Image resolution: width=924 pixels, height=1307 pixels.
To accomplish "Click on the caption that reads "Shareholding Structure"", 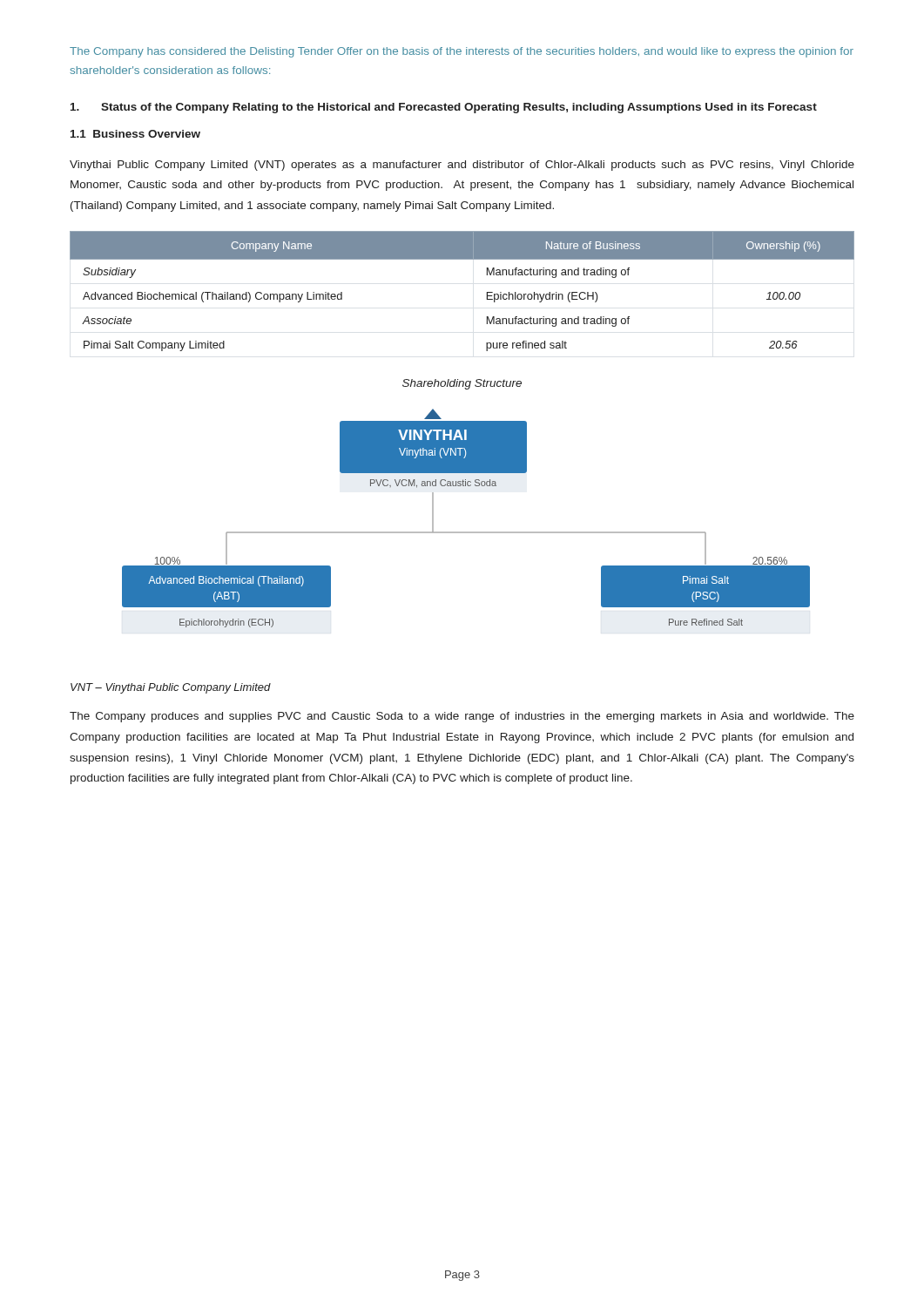I will (462, 383).
